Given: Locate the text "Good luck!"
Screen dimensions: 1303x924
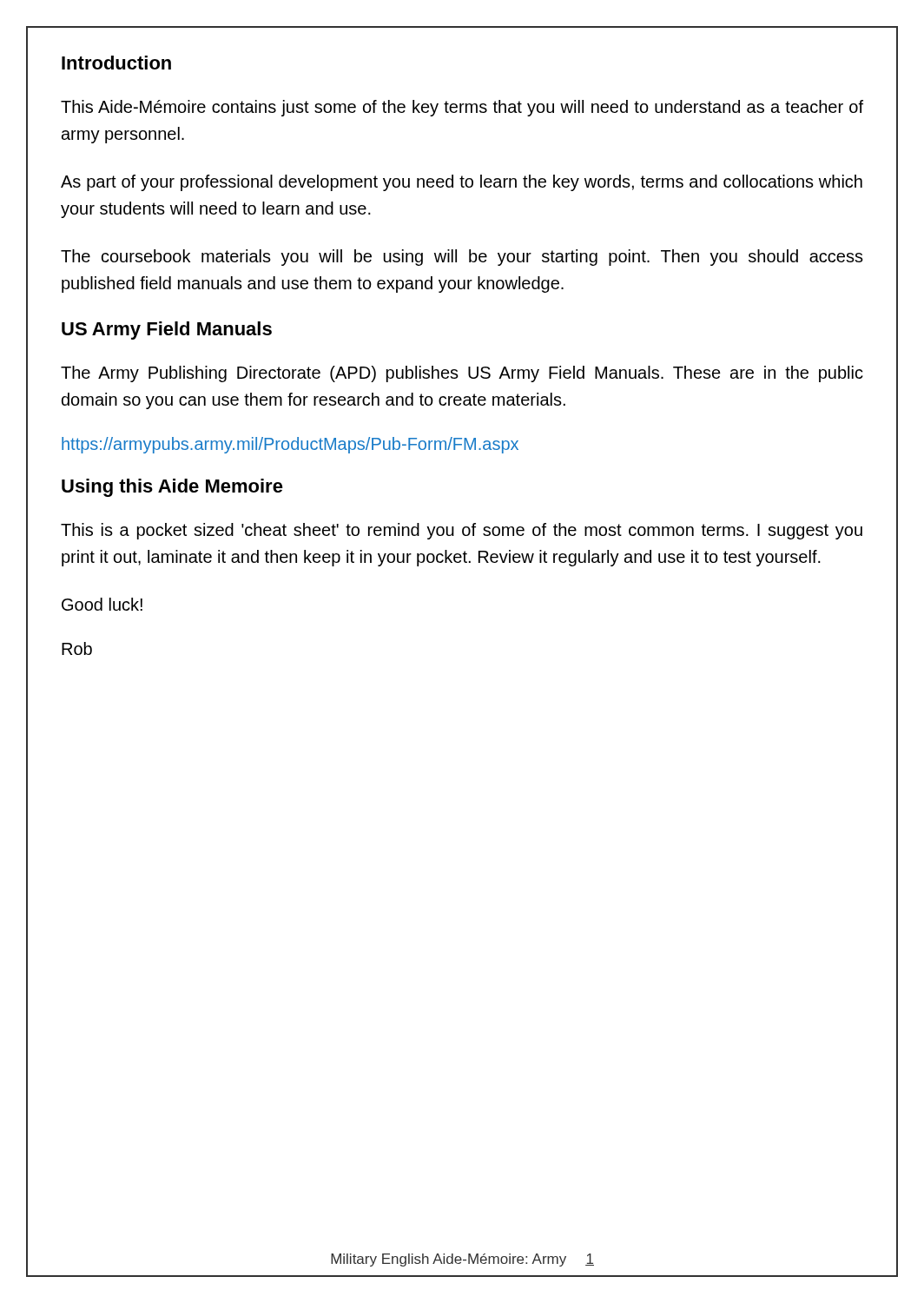Looking at the screenshot, I should click(x=102, y=605).
